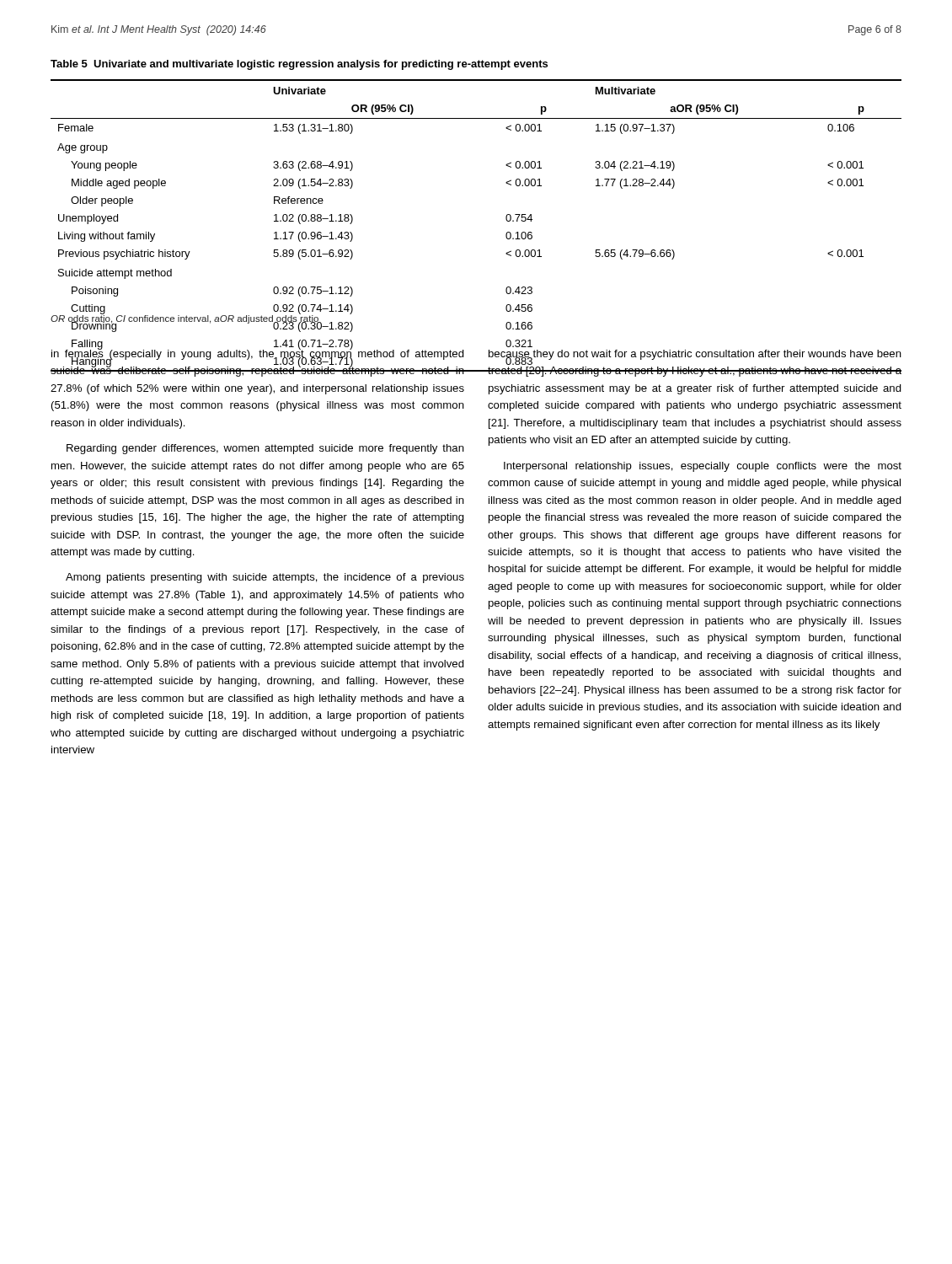Select the text block that says "Among patients presenting with"
Viewport: 952px width, 1264px height.
257,663
